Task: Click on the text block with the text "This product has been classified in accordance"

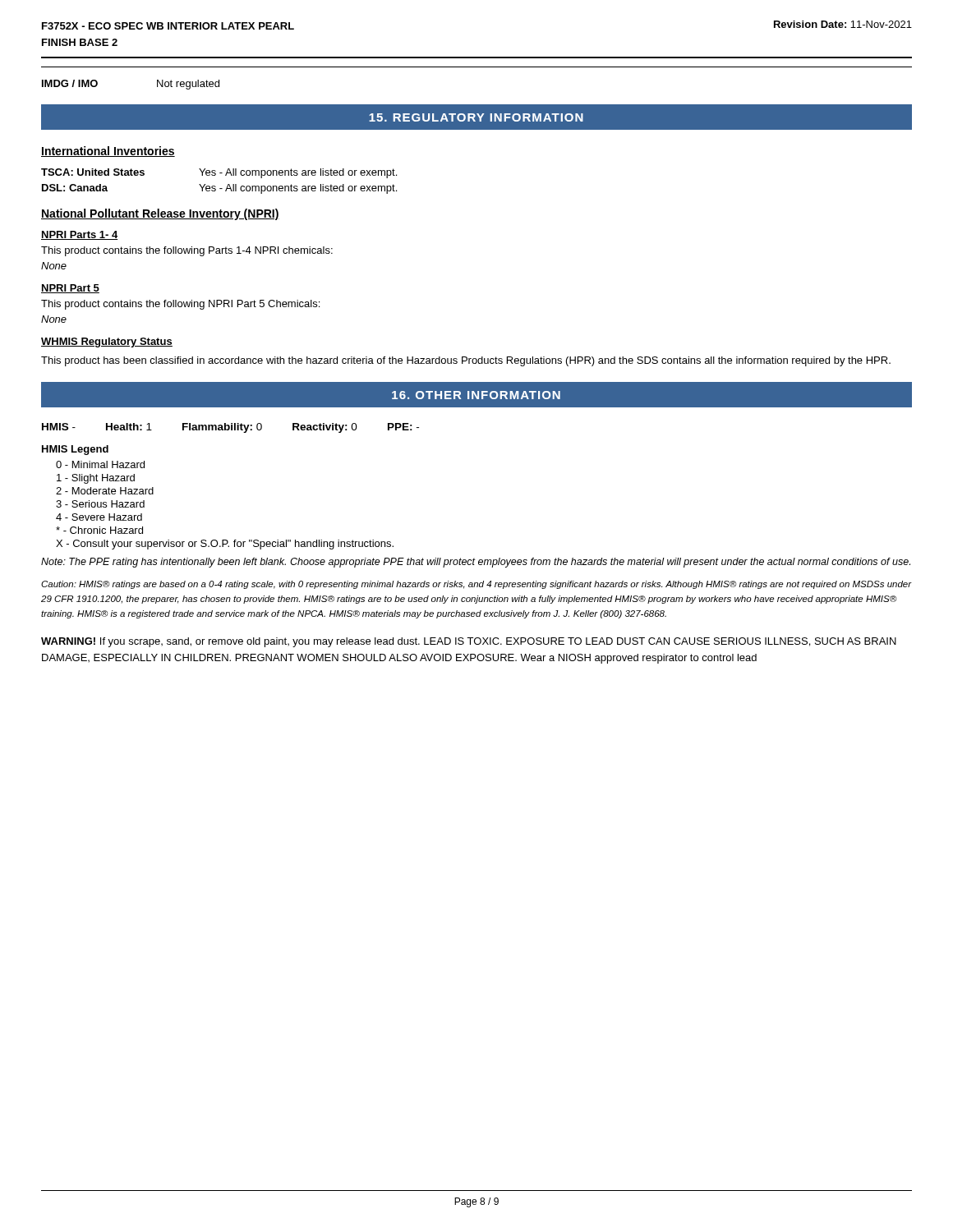Action: click(466, 360)
